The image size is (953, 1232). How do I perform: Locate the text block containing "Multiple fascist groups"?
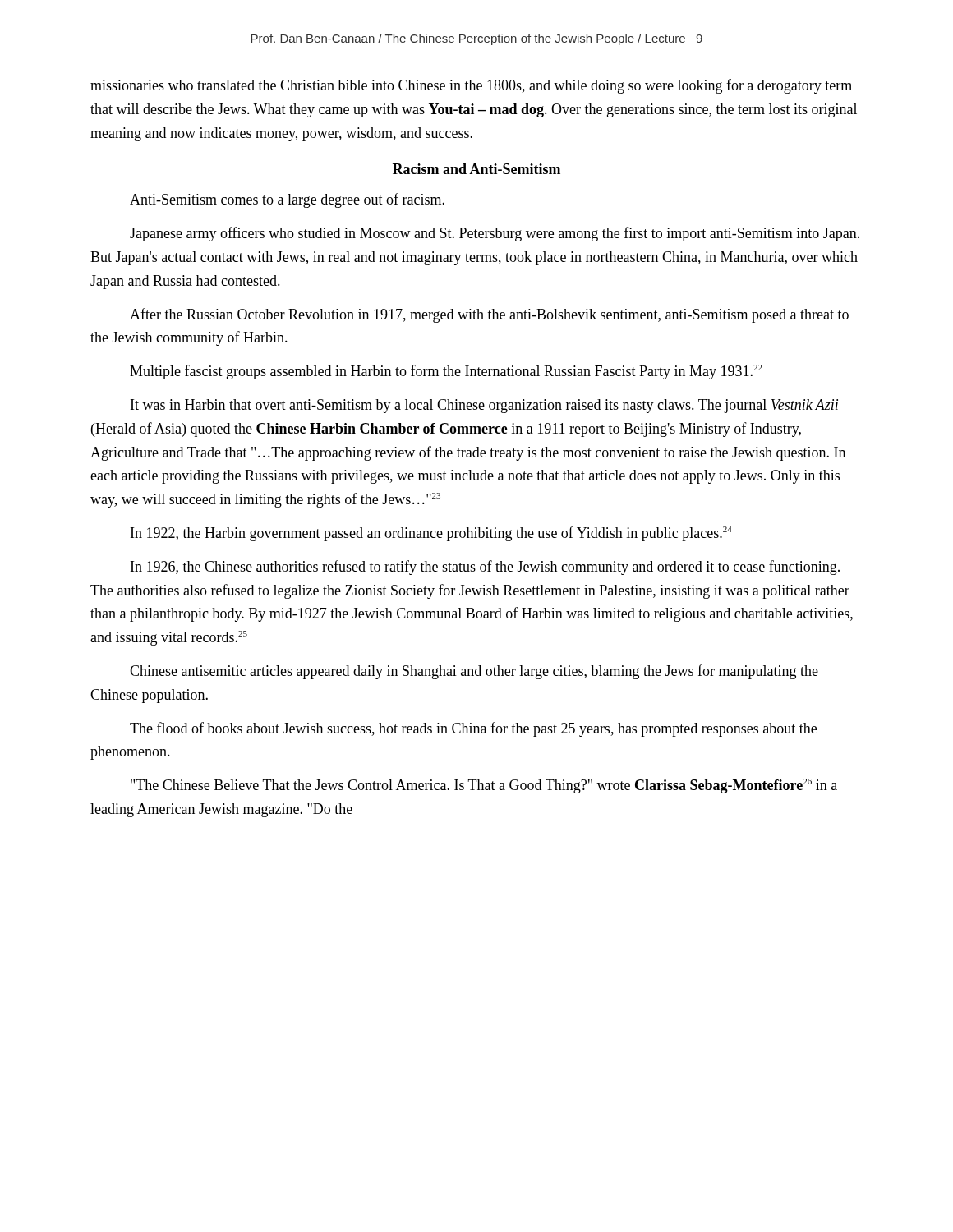(476, 372)
